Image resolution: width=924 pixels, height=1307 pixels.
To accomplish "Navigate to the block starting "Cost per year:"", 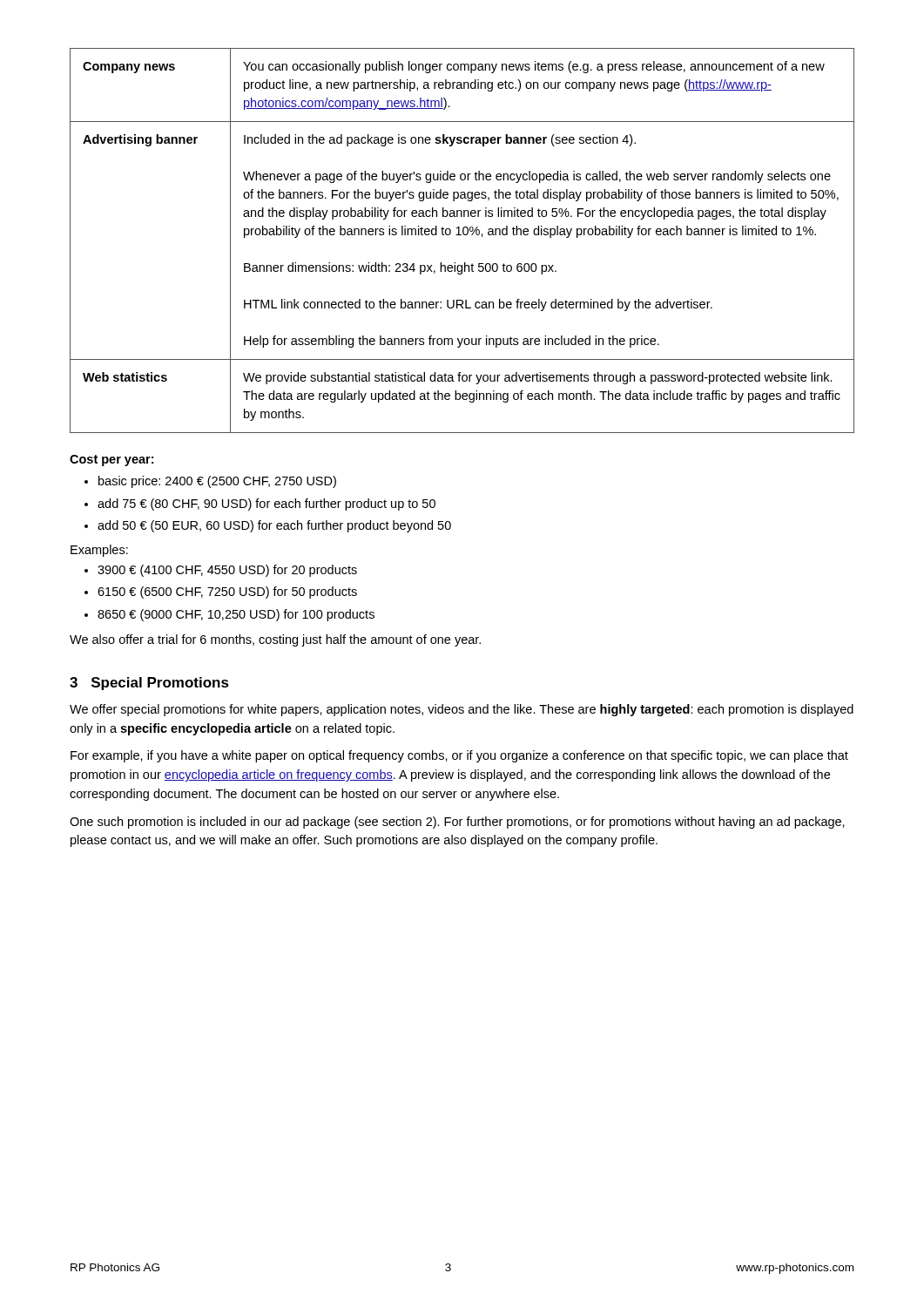I will click(x=112, y=459).
